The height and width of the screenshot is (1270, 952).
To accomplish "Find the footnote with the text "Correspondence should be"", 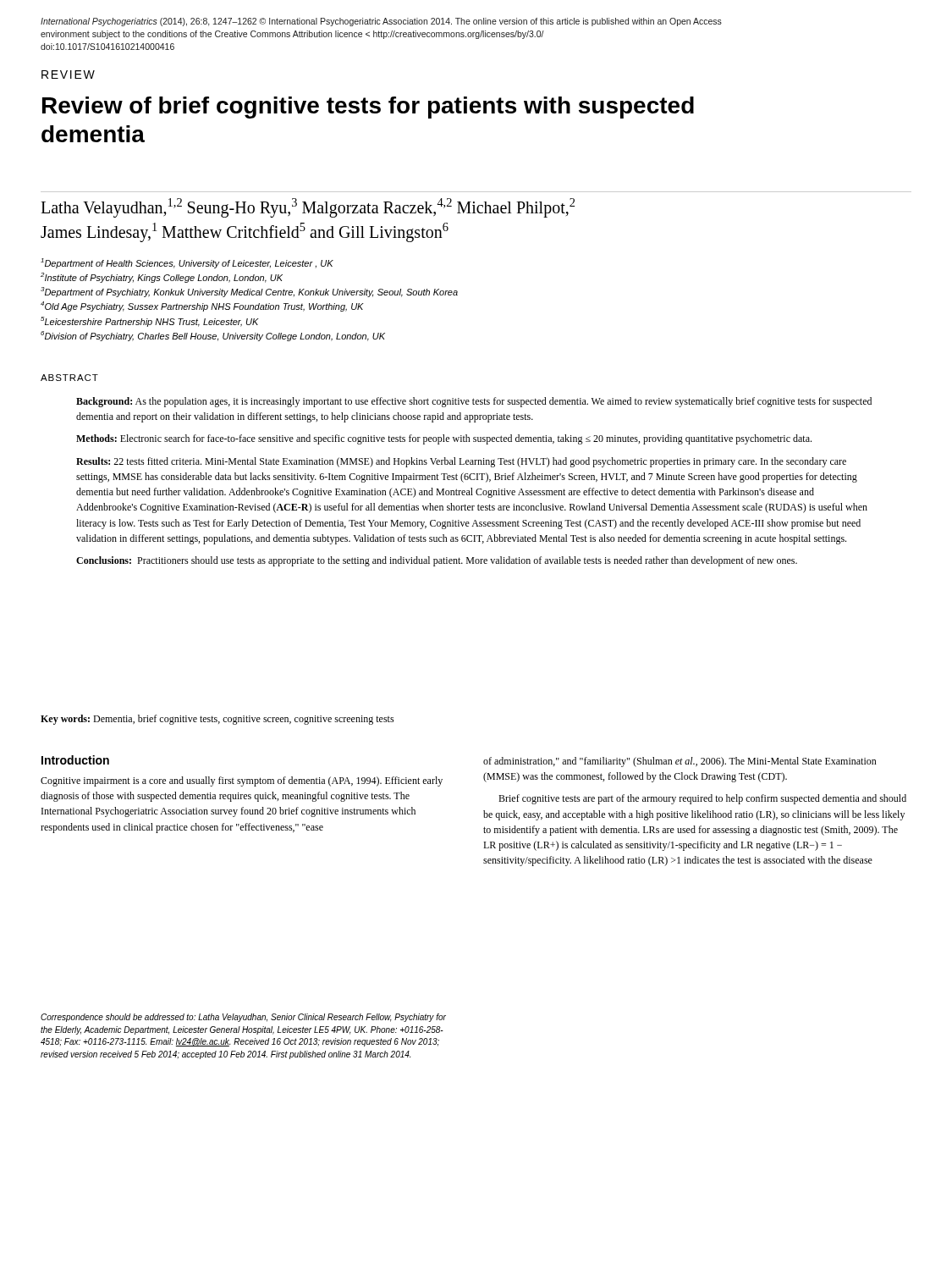I will [x=243, y=1036].
